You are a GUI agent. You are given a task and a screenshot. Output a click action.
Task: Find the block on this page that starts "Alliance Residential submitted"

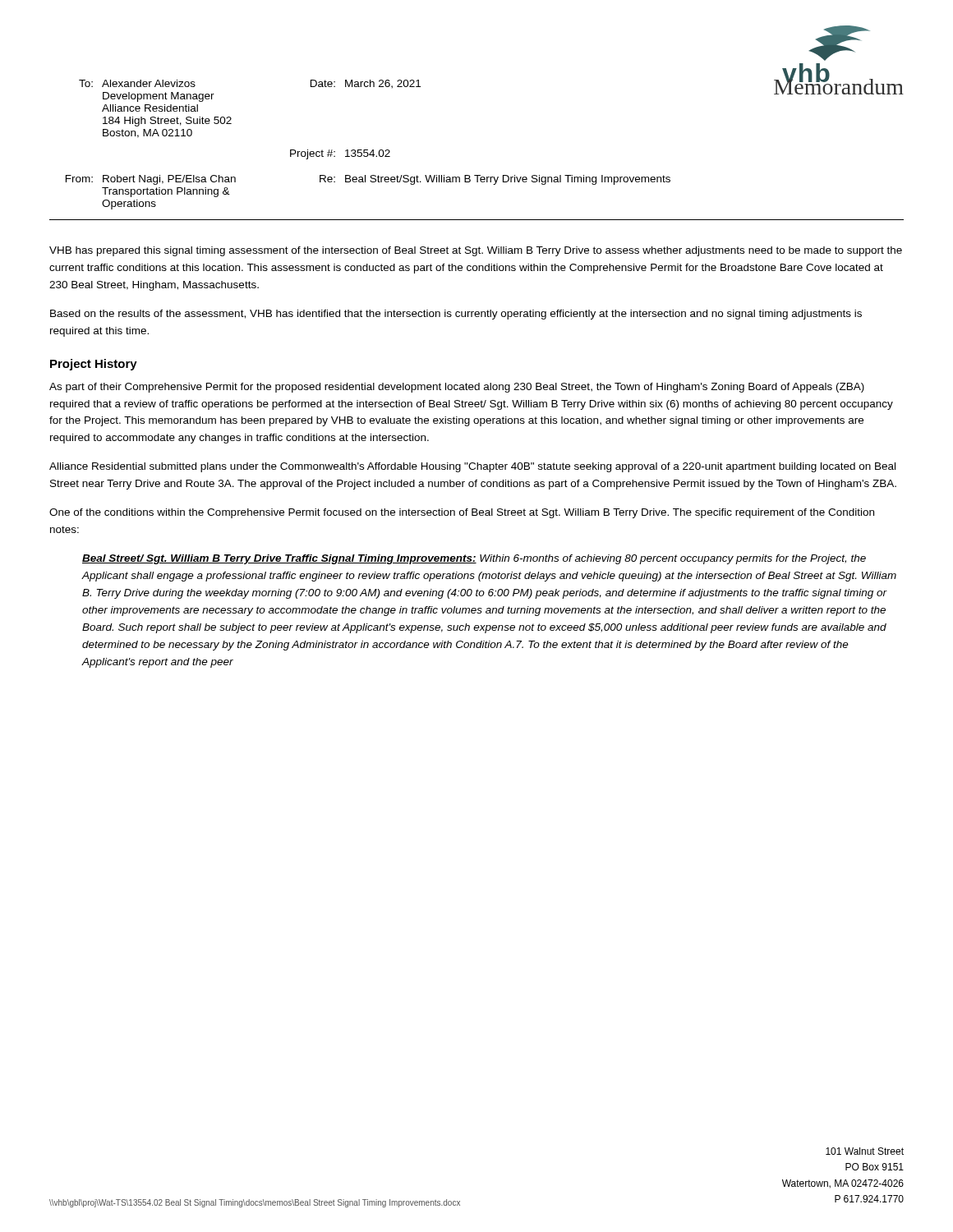[x=473, y=475]
